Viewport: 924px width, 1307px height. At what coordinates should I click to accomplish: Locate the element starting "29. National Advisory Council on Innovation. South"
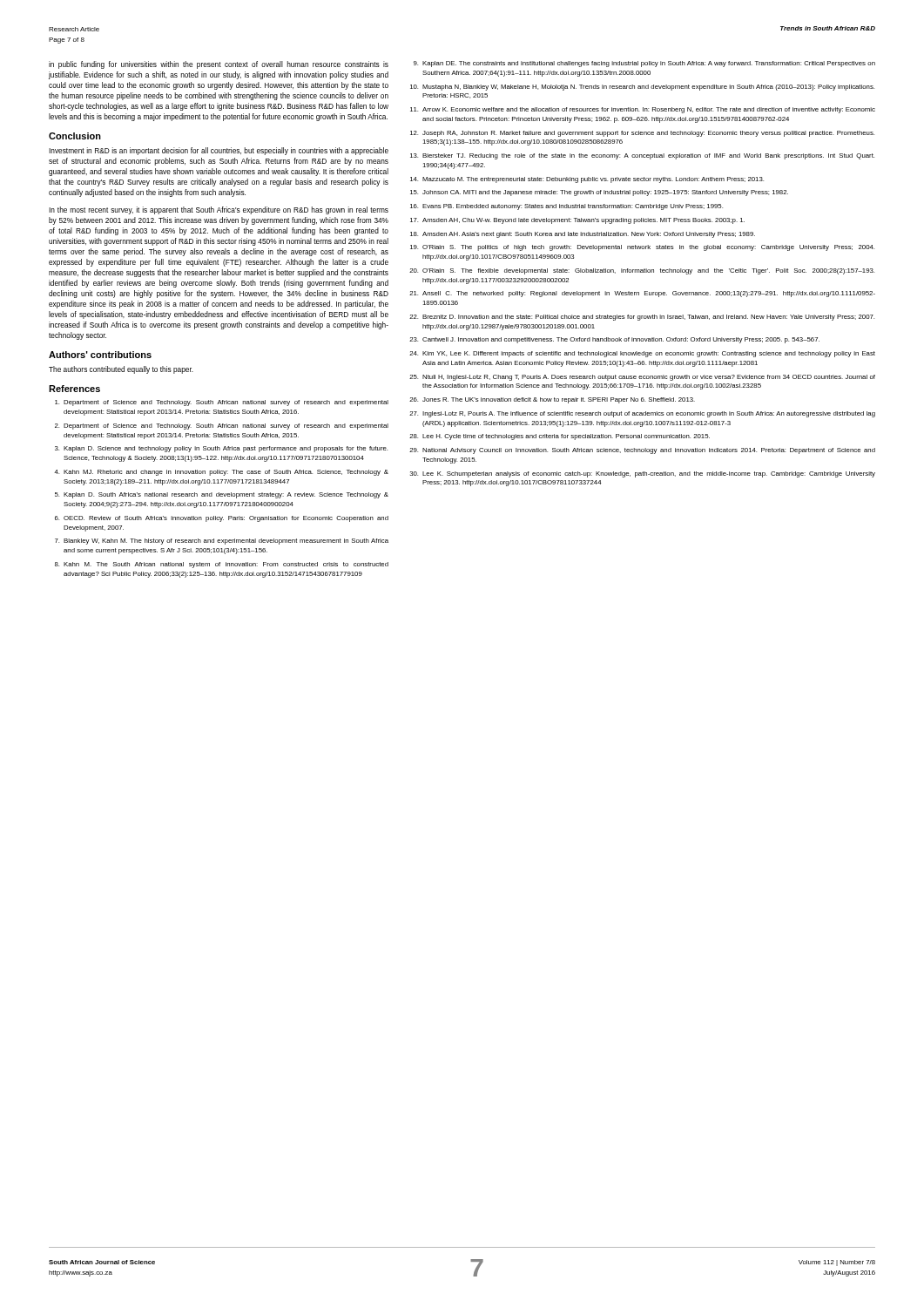(x=641, y=455)
